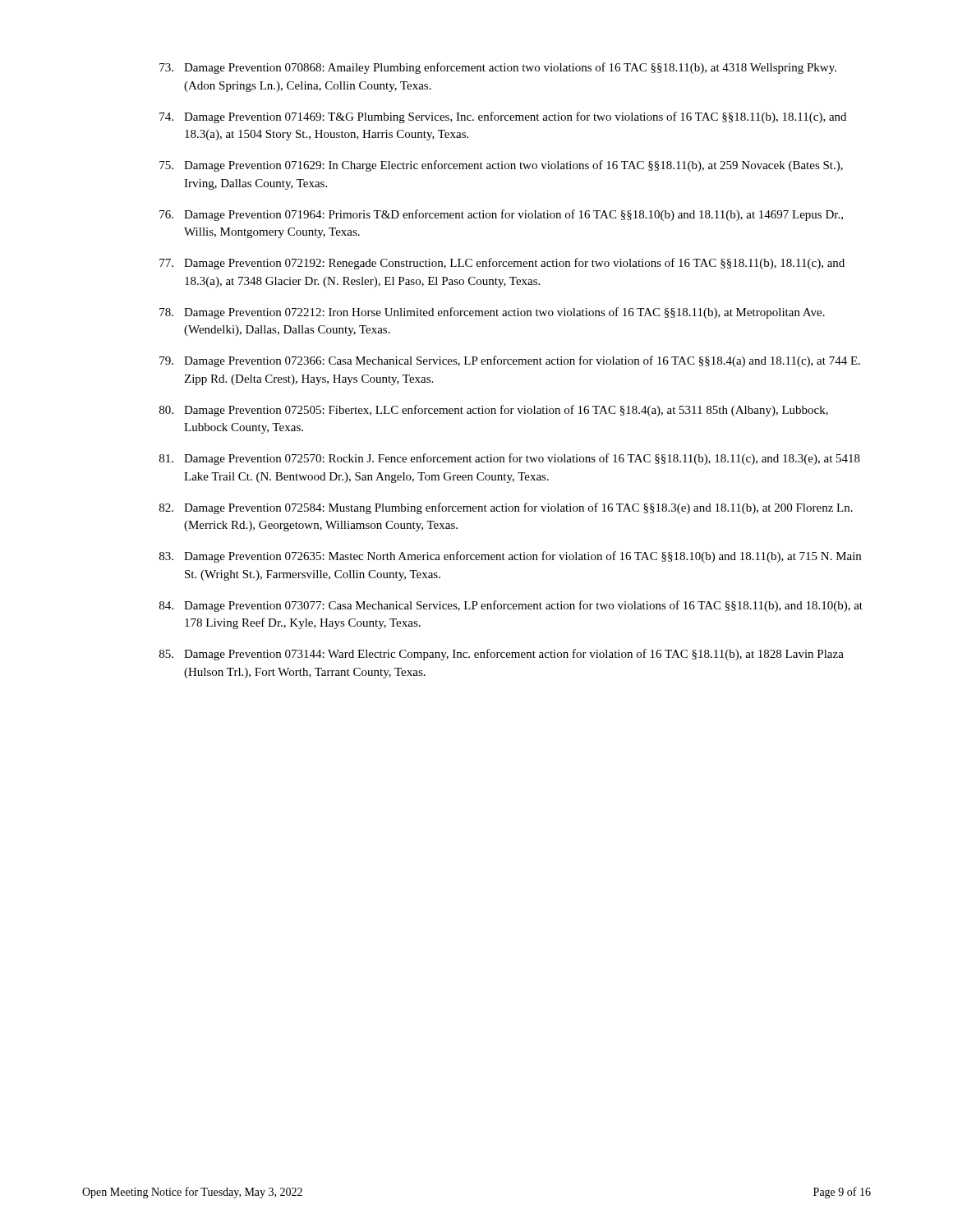Click on the text block starting "84. Damage Prevention"
Image resolution: width=953 pixels, height=1232 pixels.
pyautogui.click(x=501, y=615)
